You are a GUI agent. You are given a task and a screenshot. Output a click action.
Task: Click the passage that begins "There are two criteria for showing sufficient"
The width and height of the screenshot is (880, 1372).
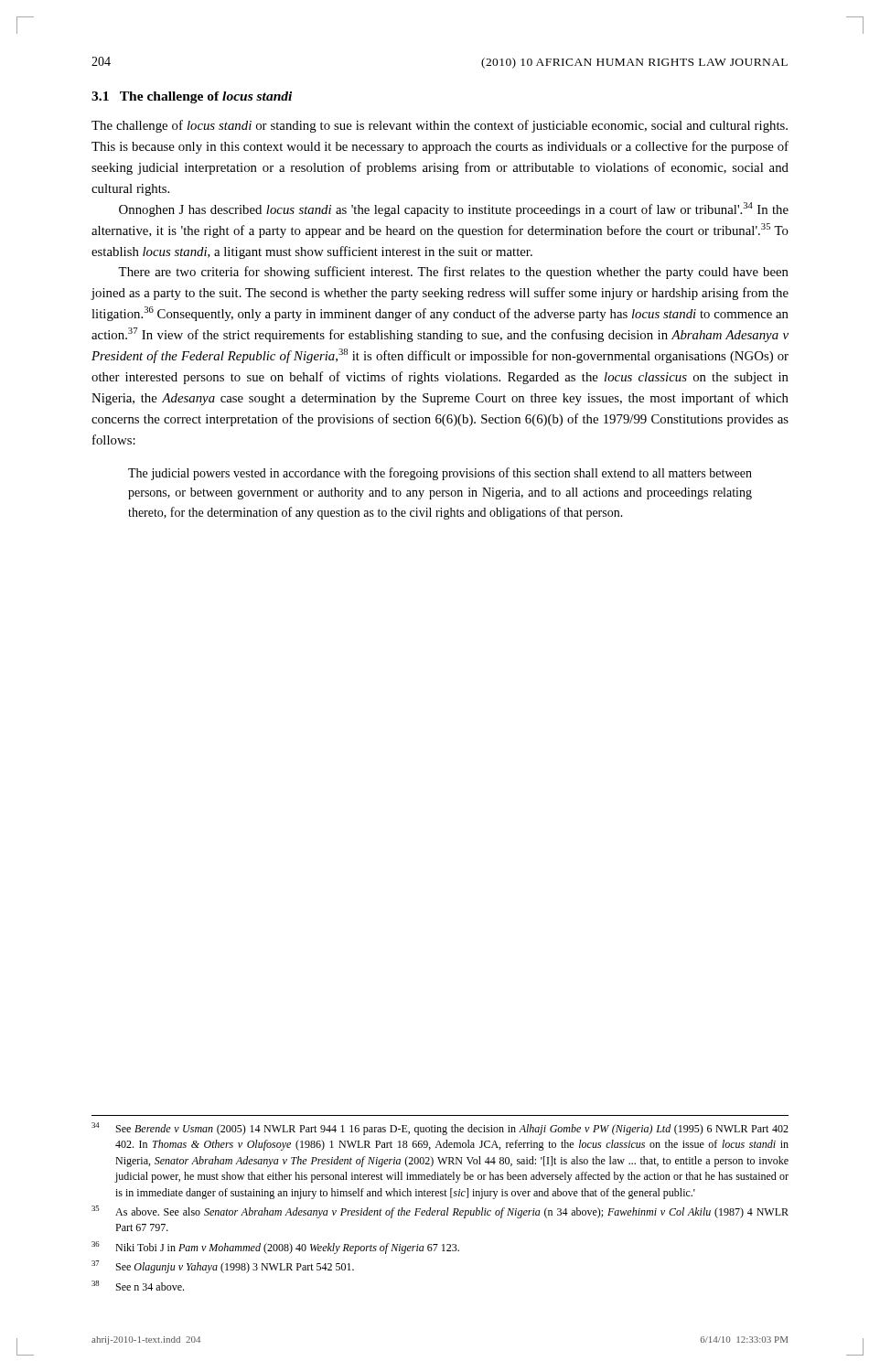440,356
